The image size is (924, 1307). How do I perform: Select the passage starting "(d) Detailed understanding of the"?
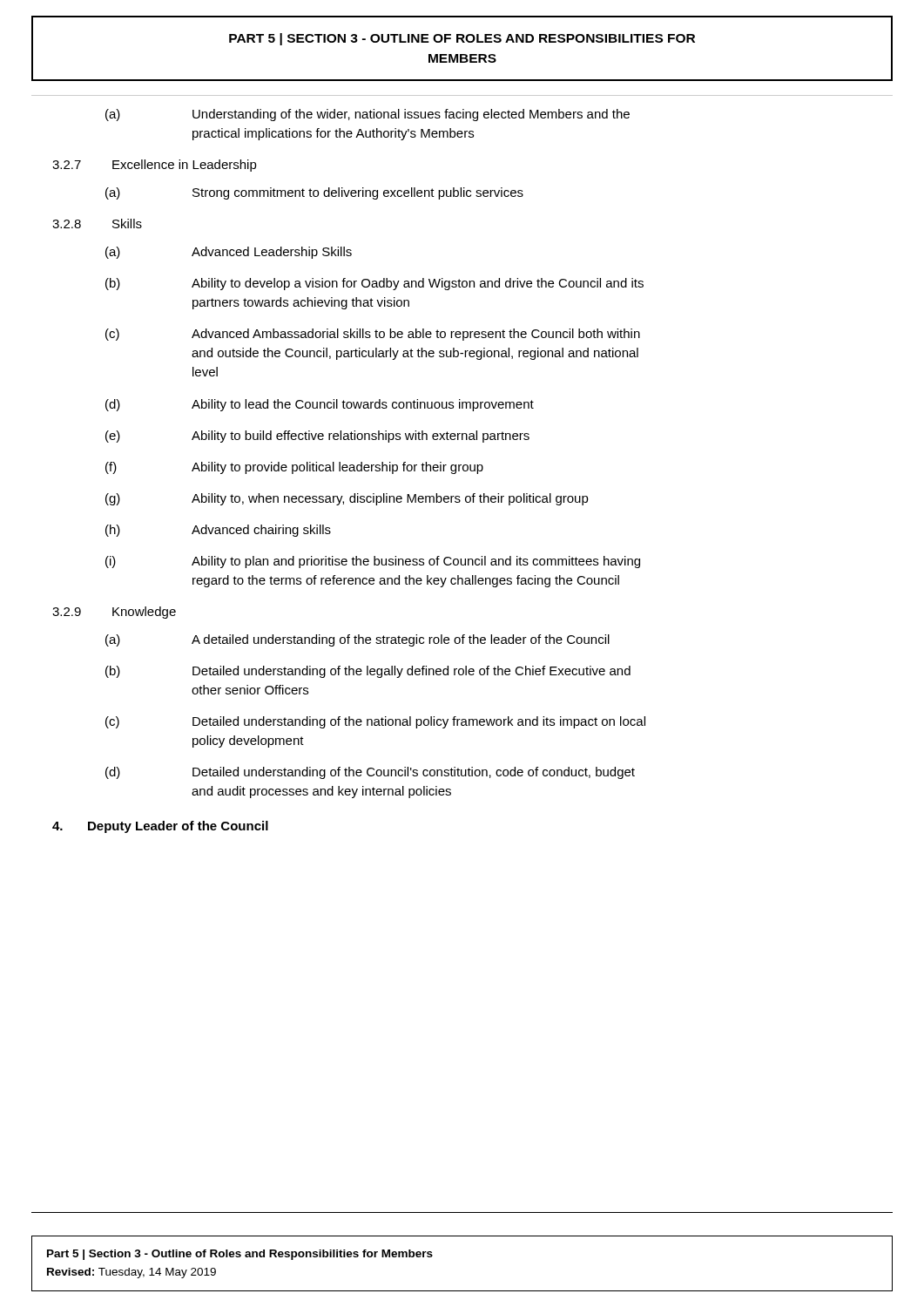[462, 782]
